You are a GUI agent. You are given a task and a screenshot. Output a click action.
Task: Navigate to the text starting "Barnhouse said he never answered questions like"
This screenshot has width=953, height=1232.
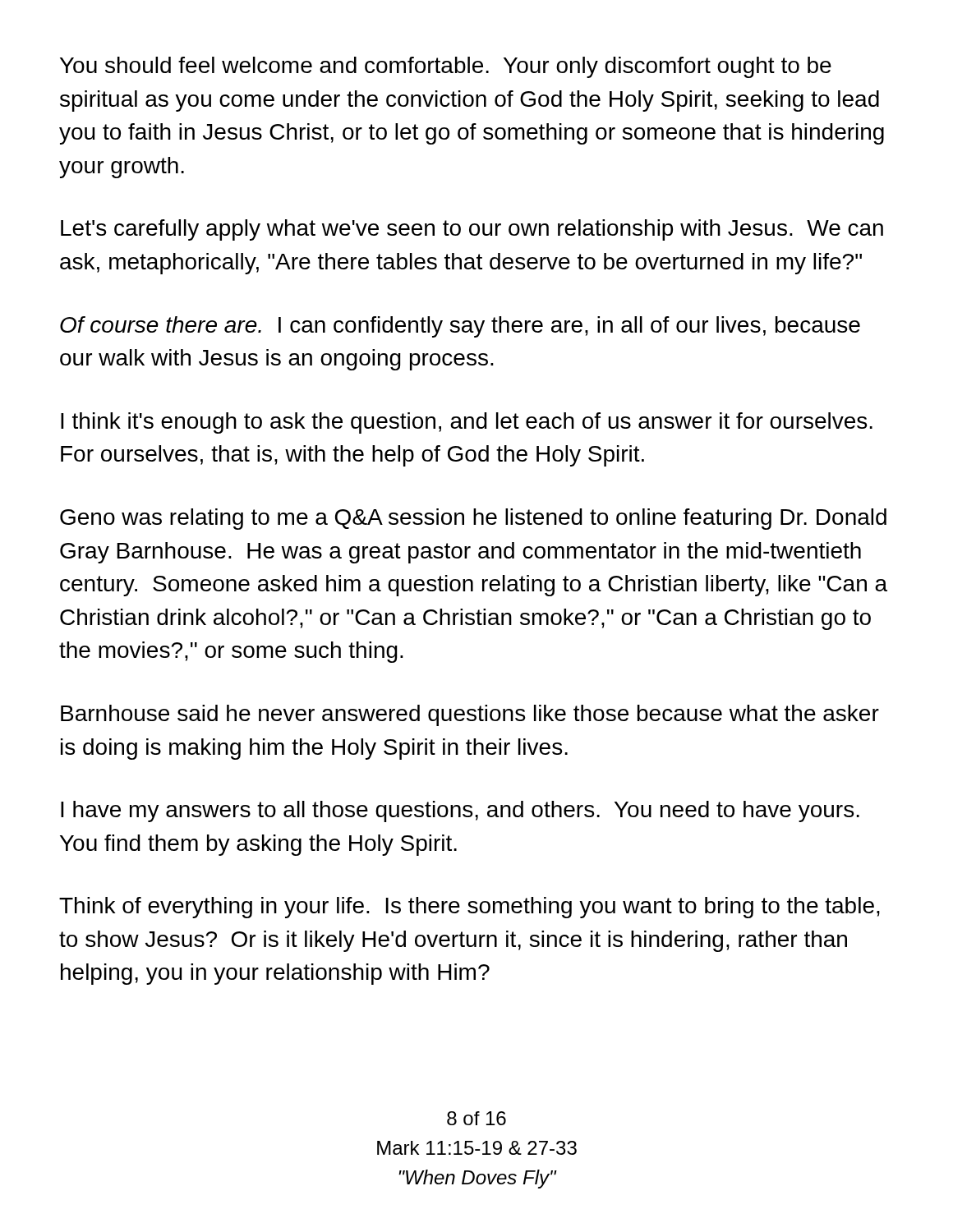pyautogui.click(x=469, y=730)
